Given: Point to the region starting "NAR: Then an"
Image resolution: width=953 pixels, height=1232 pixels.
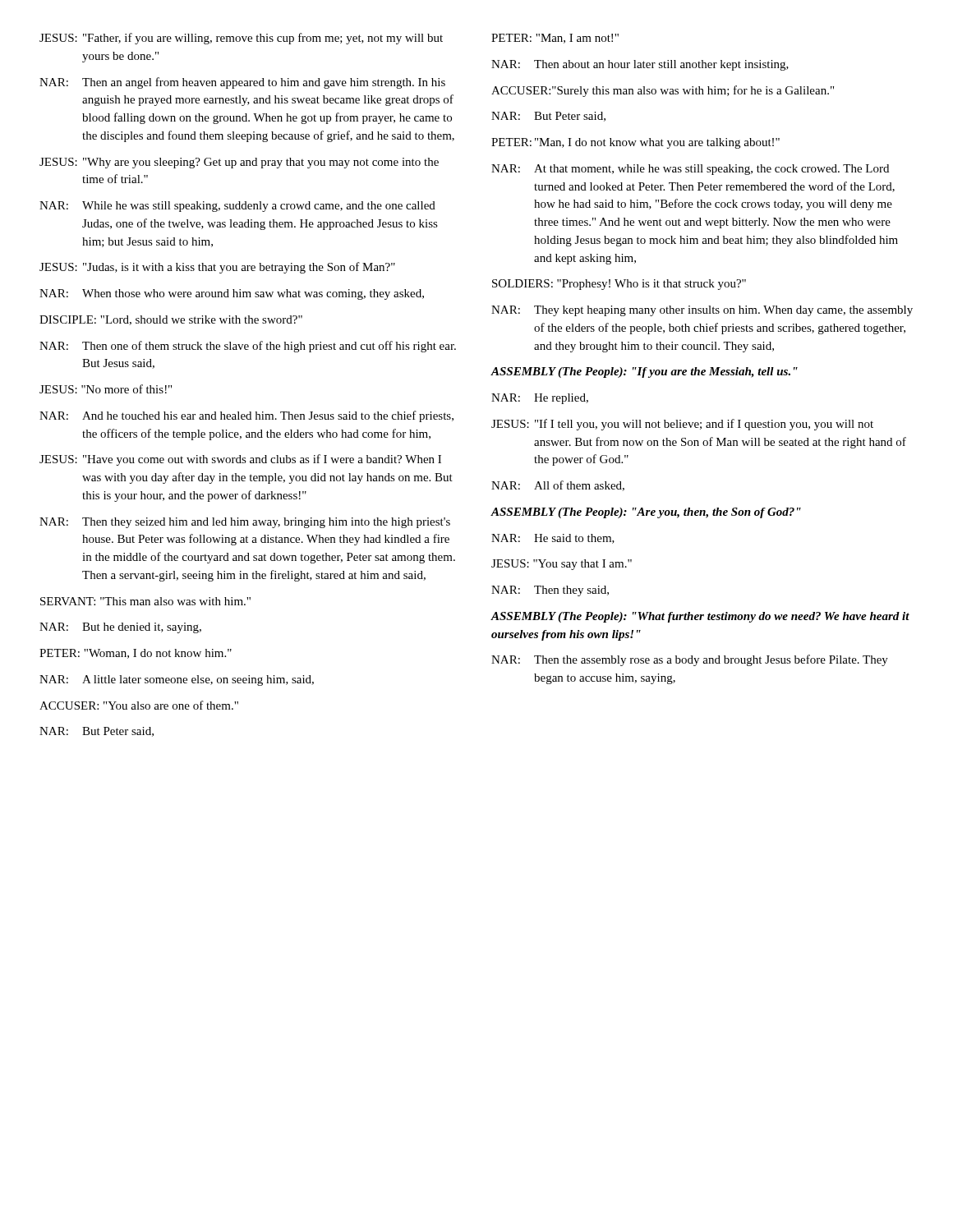Looking at the screenshot, I should (x=251, y=109).
